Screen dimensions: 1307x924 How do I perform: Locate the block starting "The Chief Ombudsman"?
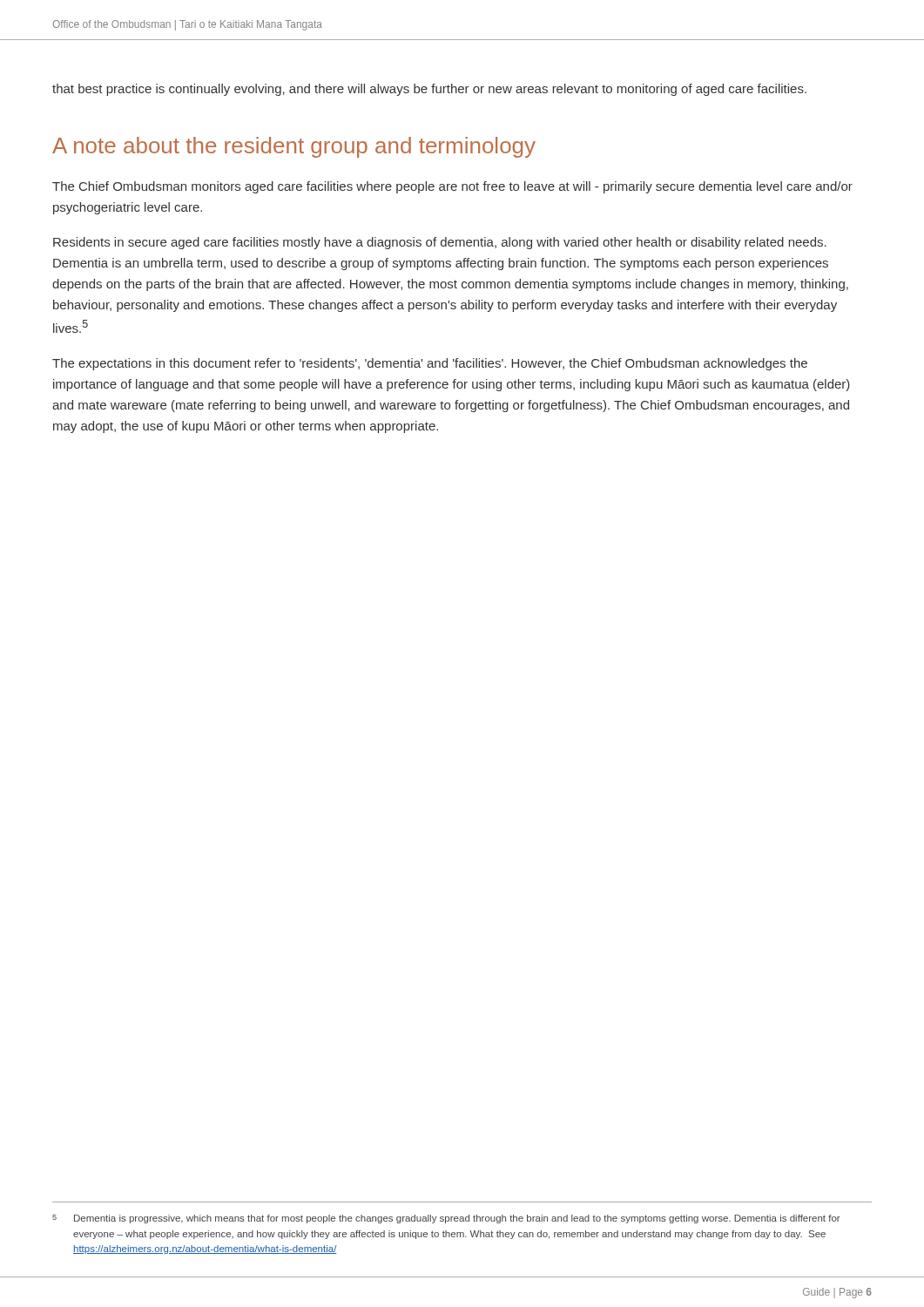pos(452,196)
